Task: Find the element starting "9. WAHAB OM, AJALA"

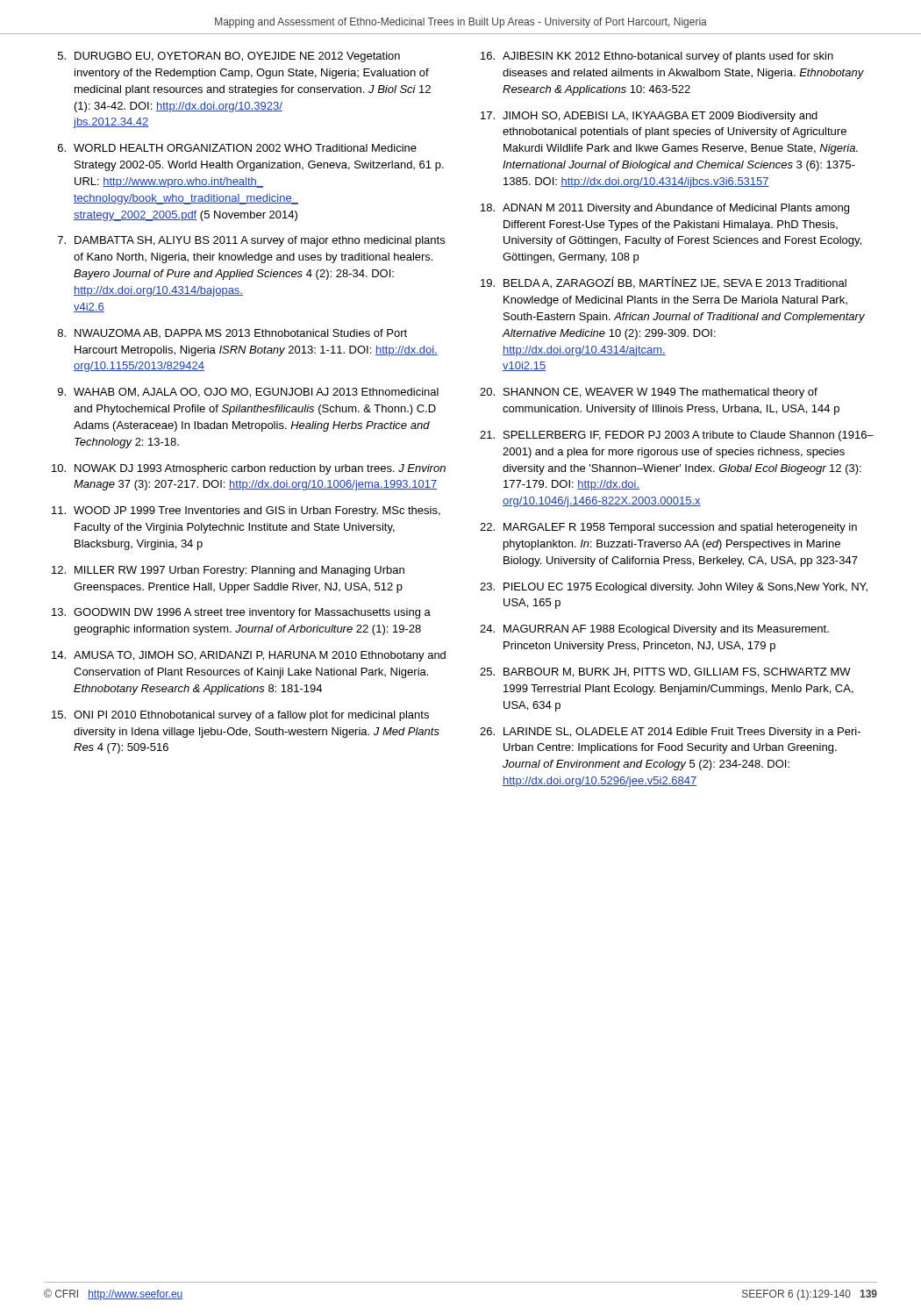Action: point(246,418)
